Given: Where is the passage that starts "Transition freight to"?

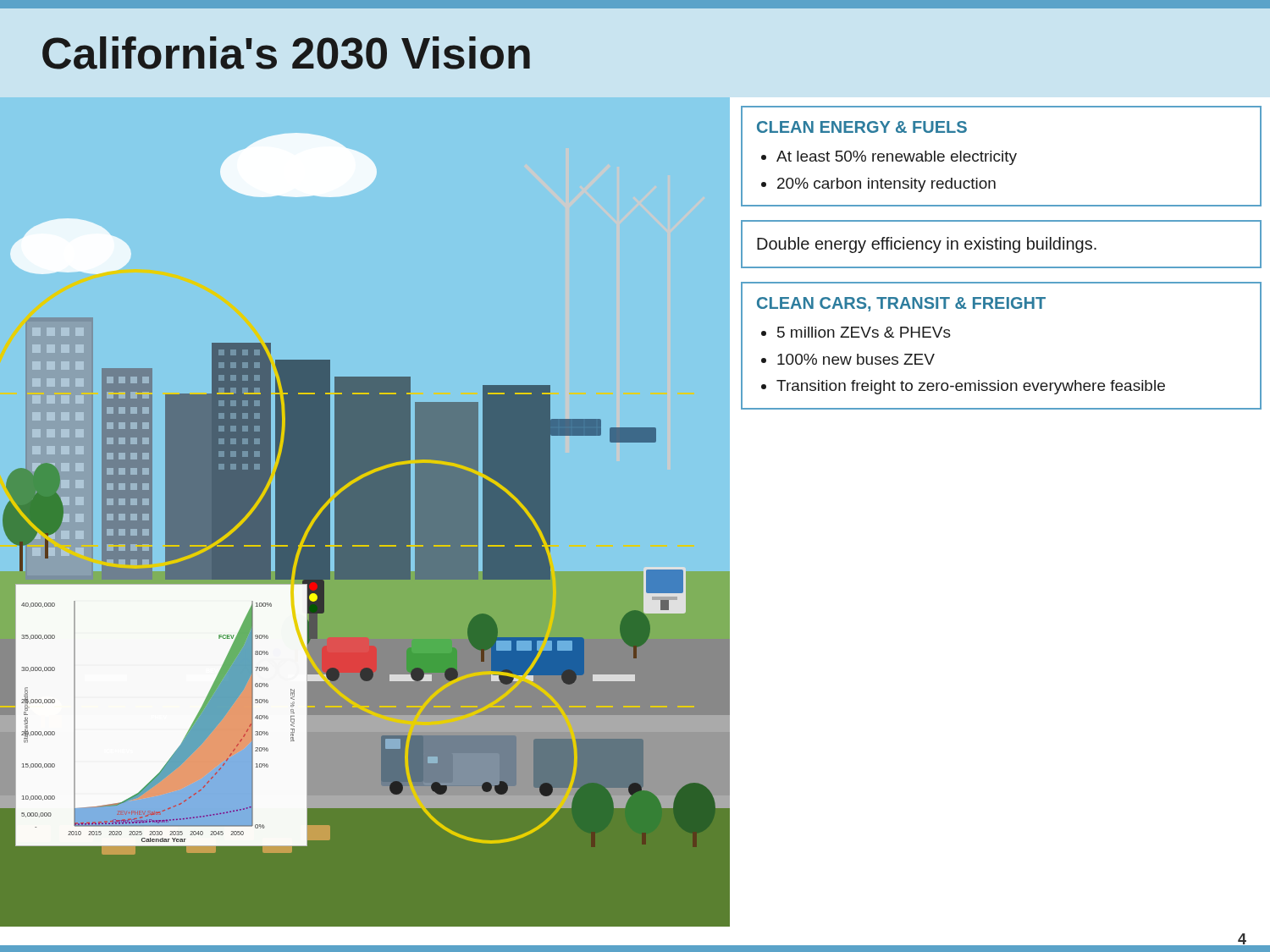Looking at the screenshot, I should point(971,386).
